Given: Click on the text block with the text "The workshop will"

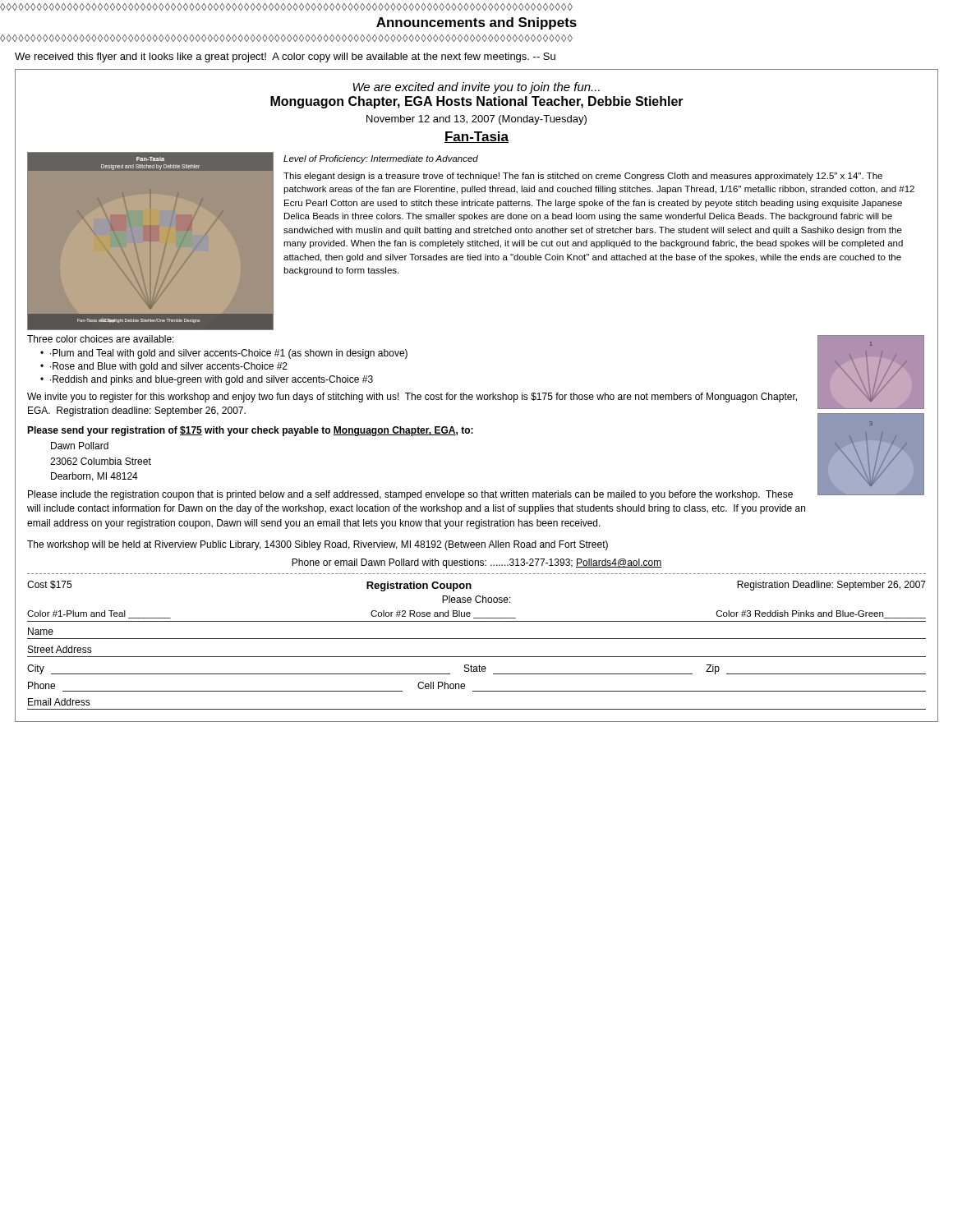Looking at the screenshot, I should click(318, 544).
